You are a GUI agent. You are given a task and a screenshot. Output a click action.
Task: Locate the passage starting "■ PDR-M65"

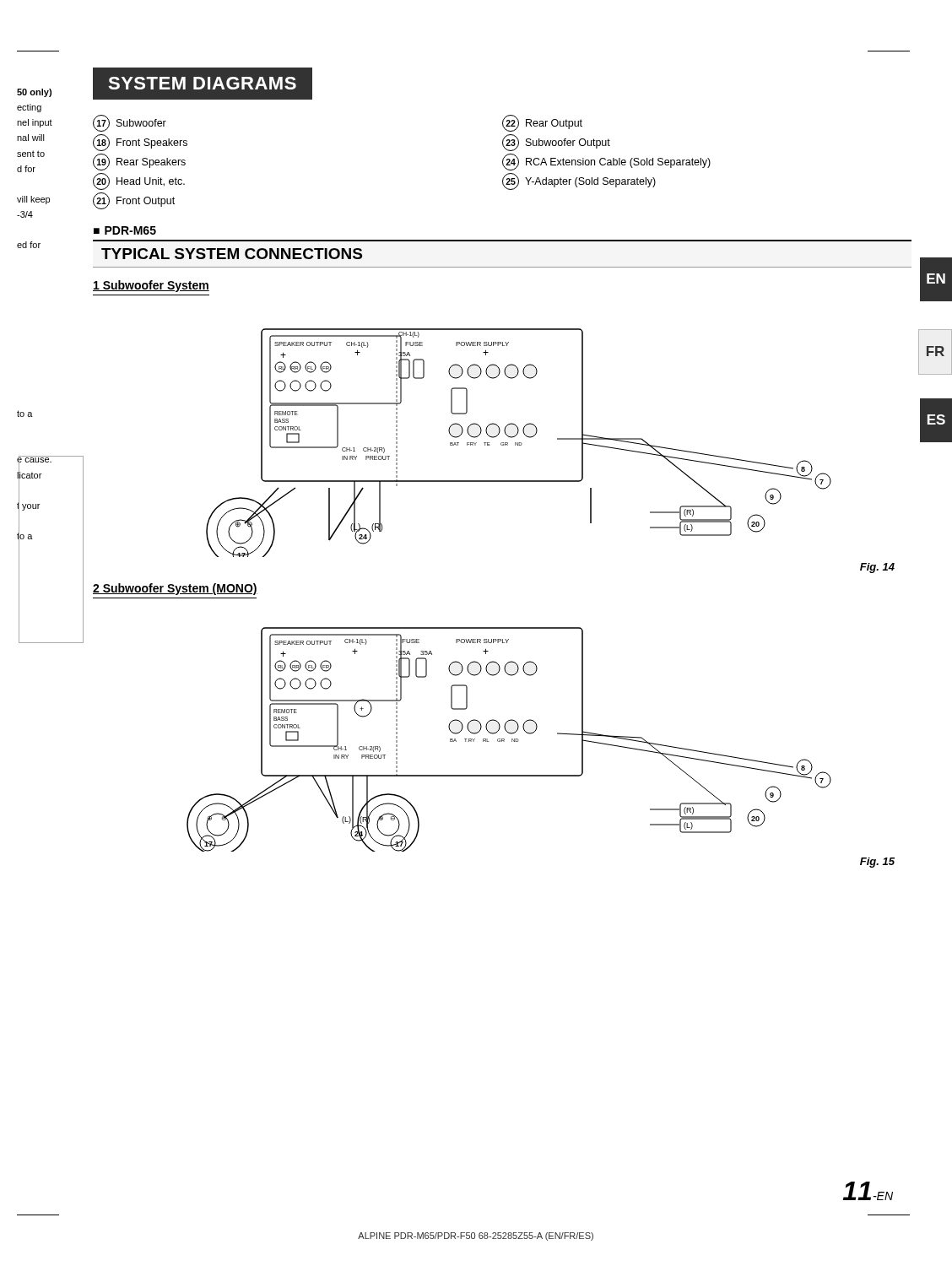click(124, 230)
